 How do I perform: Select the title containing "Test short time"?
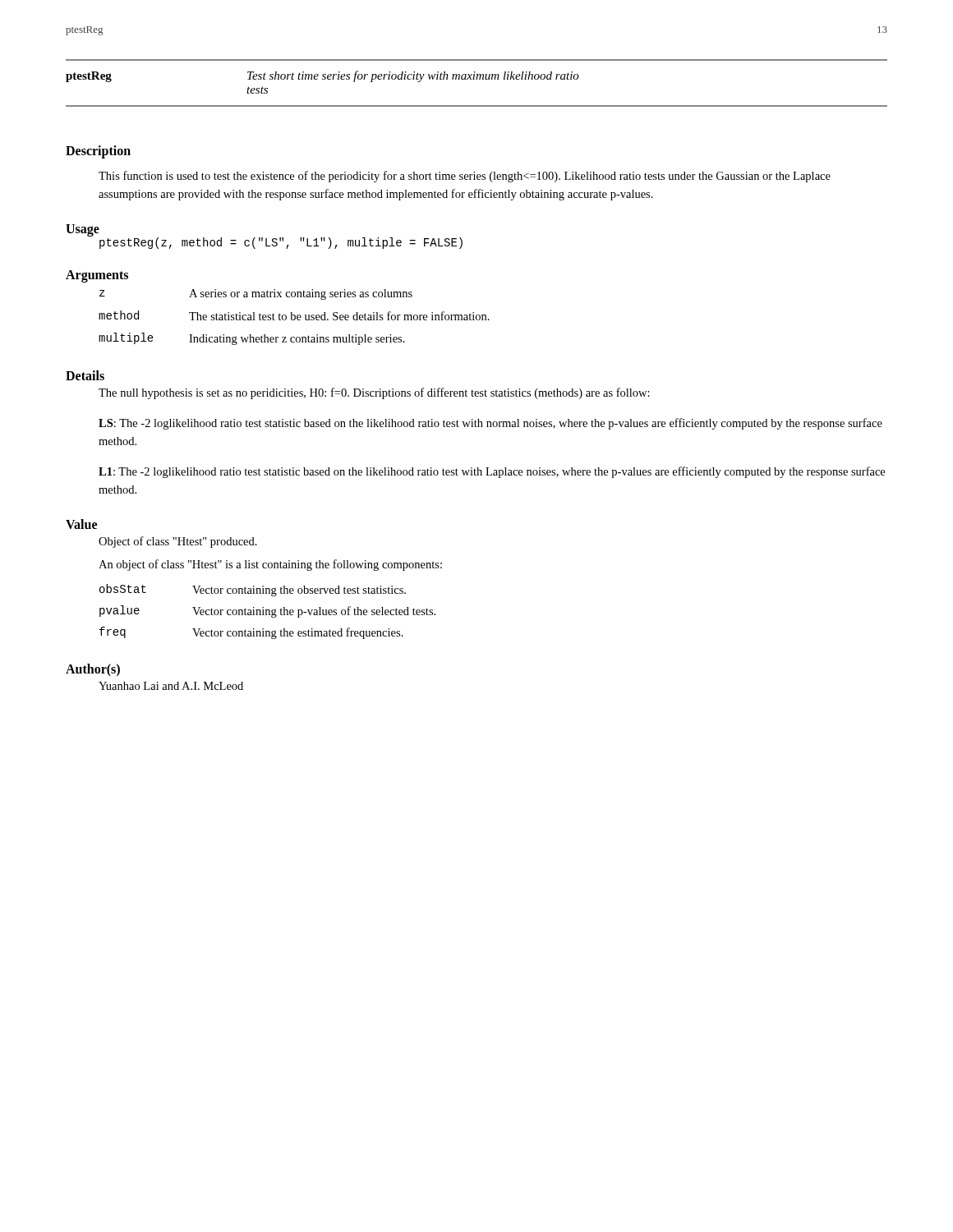click(413, 83)
